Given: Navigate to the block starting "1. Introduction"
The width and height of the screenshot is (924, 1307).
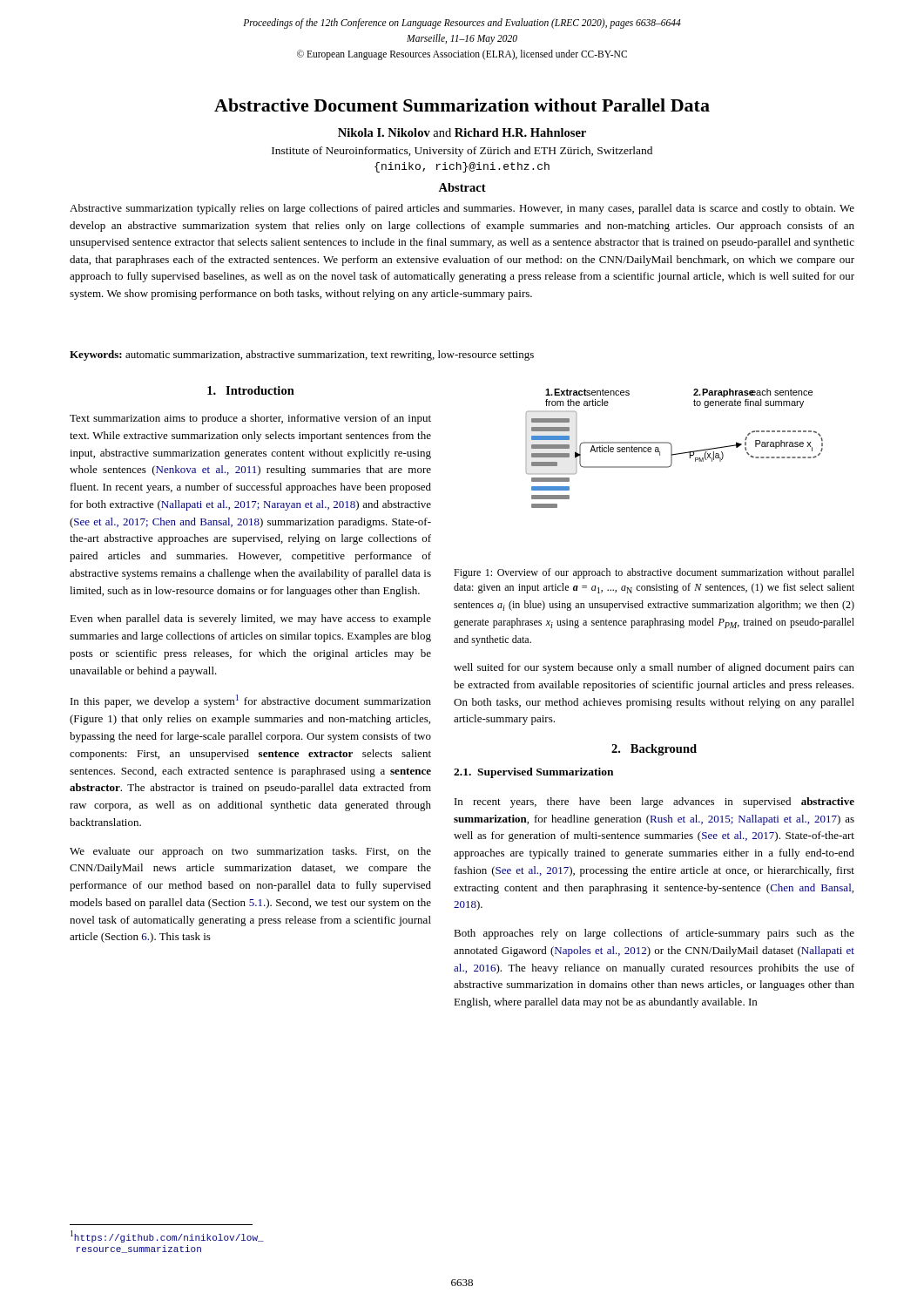Looking at the screenshot, I should (x=250, y=390).
